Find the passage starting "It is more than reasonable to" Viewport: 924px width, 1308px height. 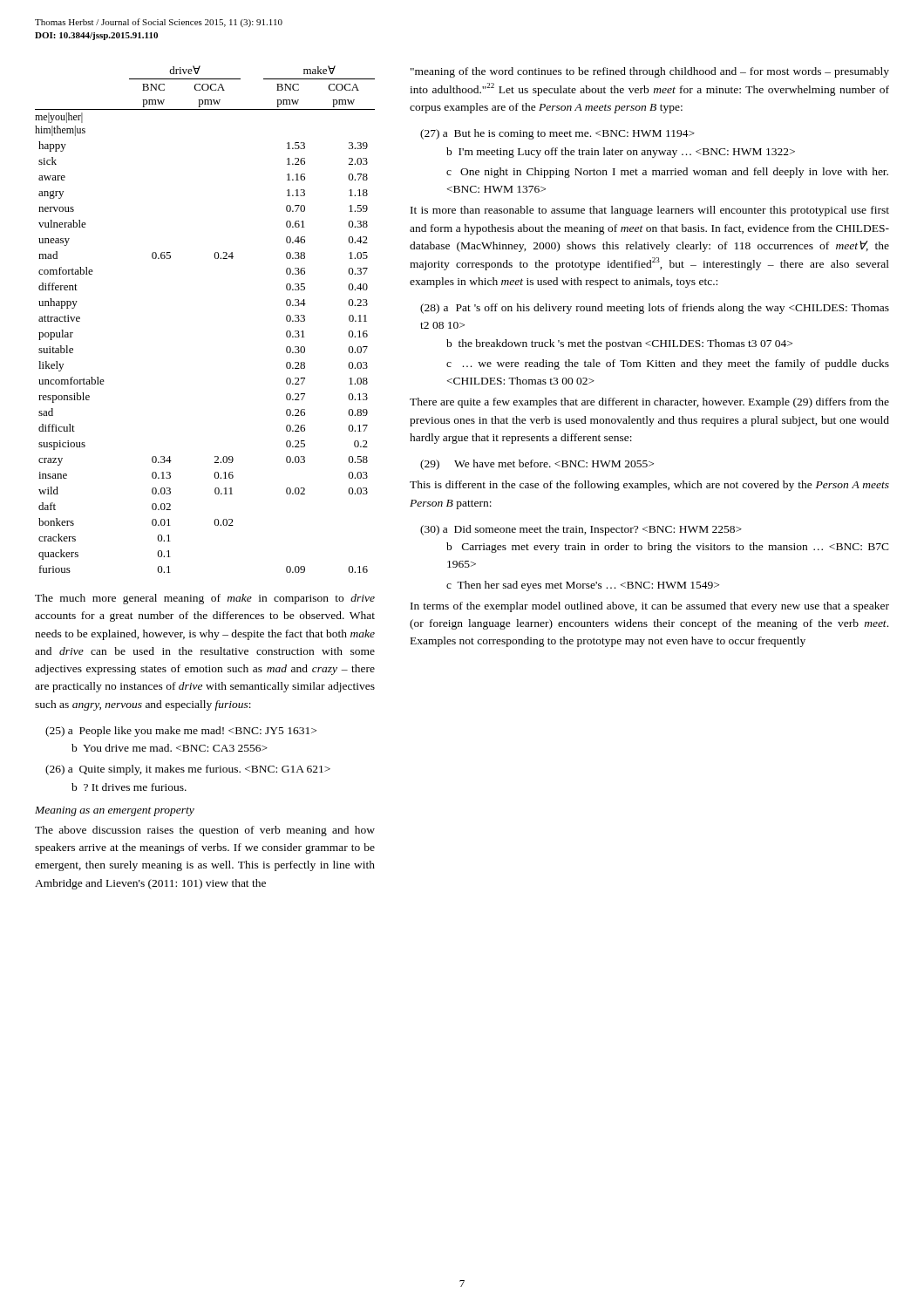[649, 245]
